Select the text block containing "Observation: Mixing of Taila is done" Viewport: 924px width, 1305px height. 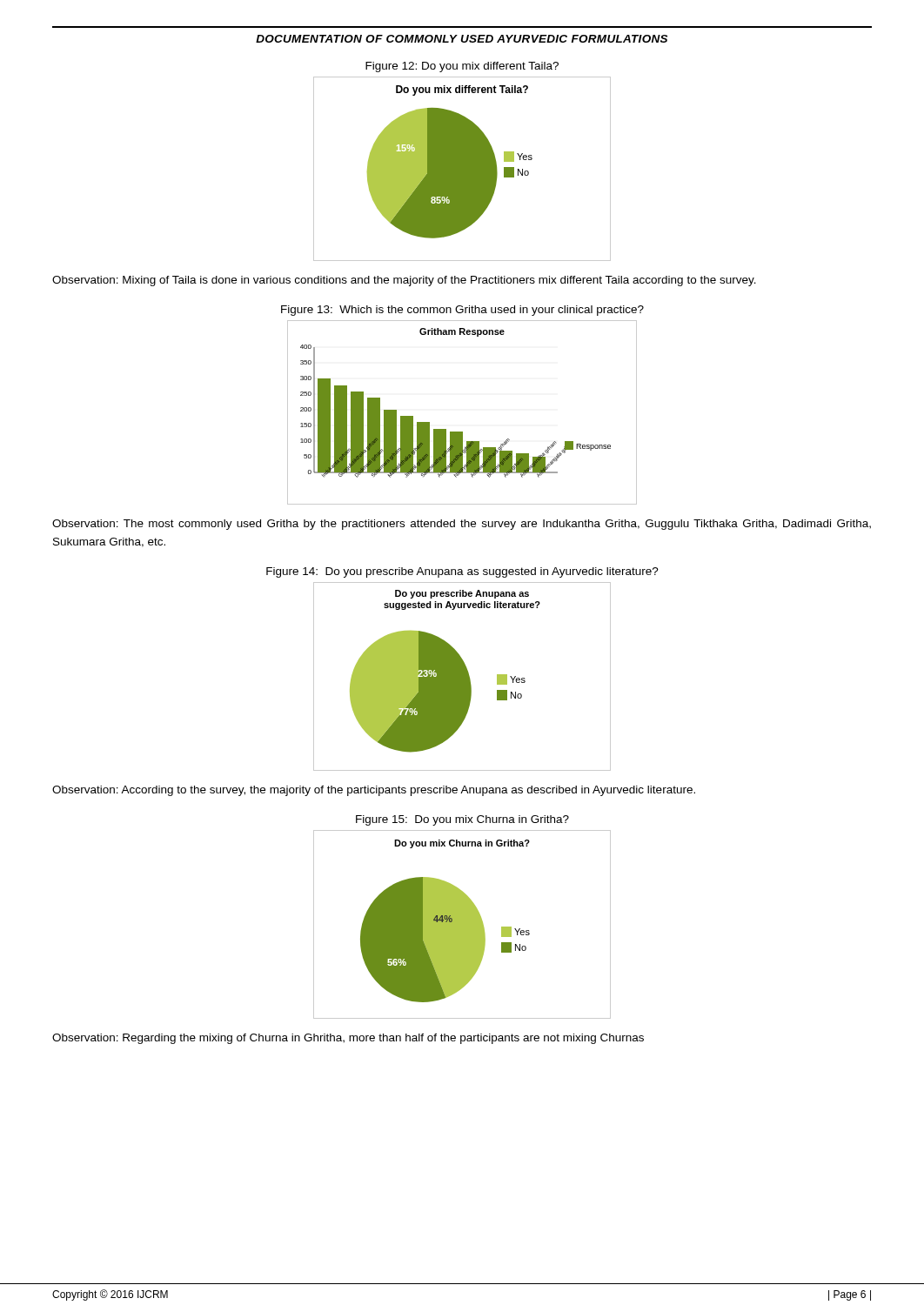pos(404,280)
